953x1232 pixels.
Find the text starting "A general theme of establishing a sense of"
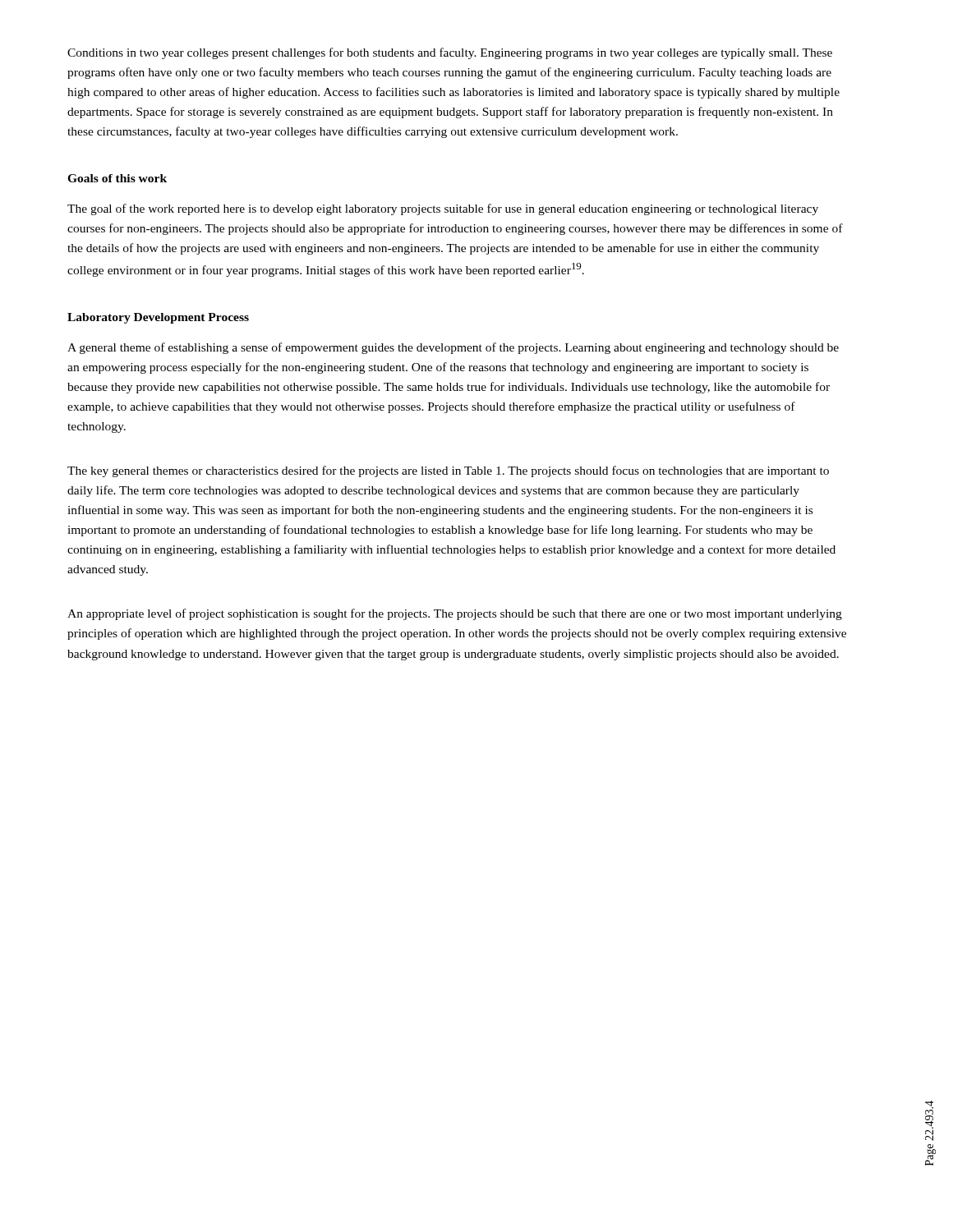coord(453,387)
